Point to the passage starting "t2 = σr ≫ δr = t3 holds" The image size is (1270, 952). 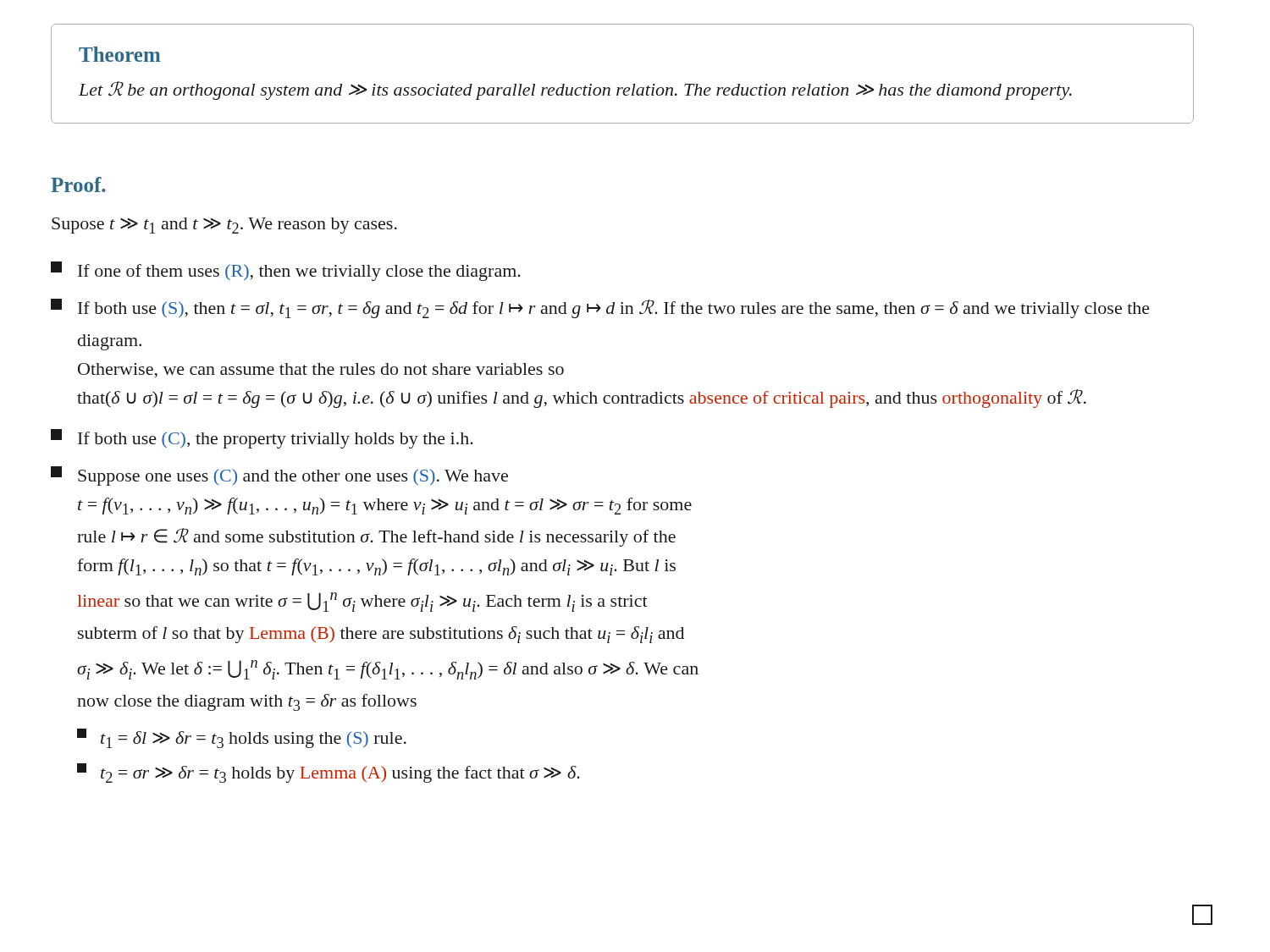click(x=329, y=775)
